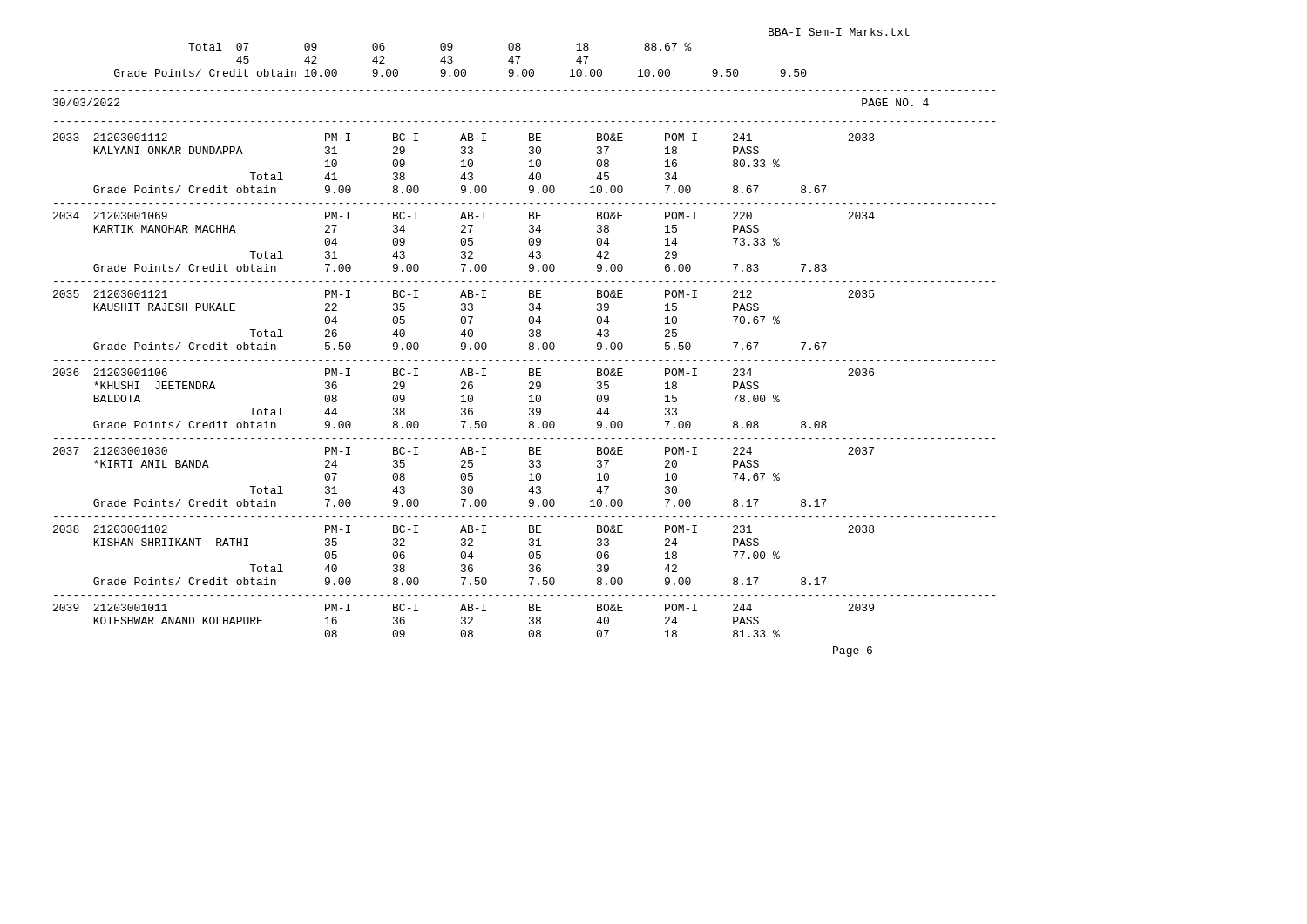Screen dimensions: 924x1307
Task: Find the block on this page that starts "Total 07 09 06"
Action: (662, 54)
